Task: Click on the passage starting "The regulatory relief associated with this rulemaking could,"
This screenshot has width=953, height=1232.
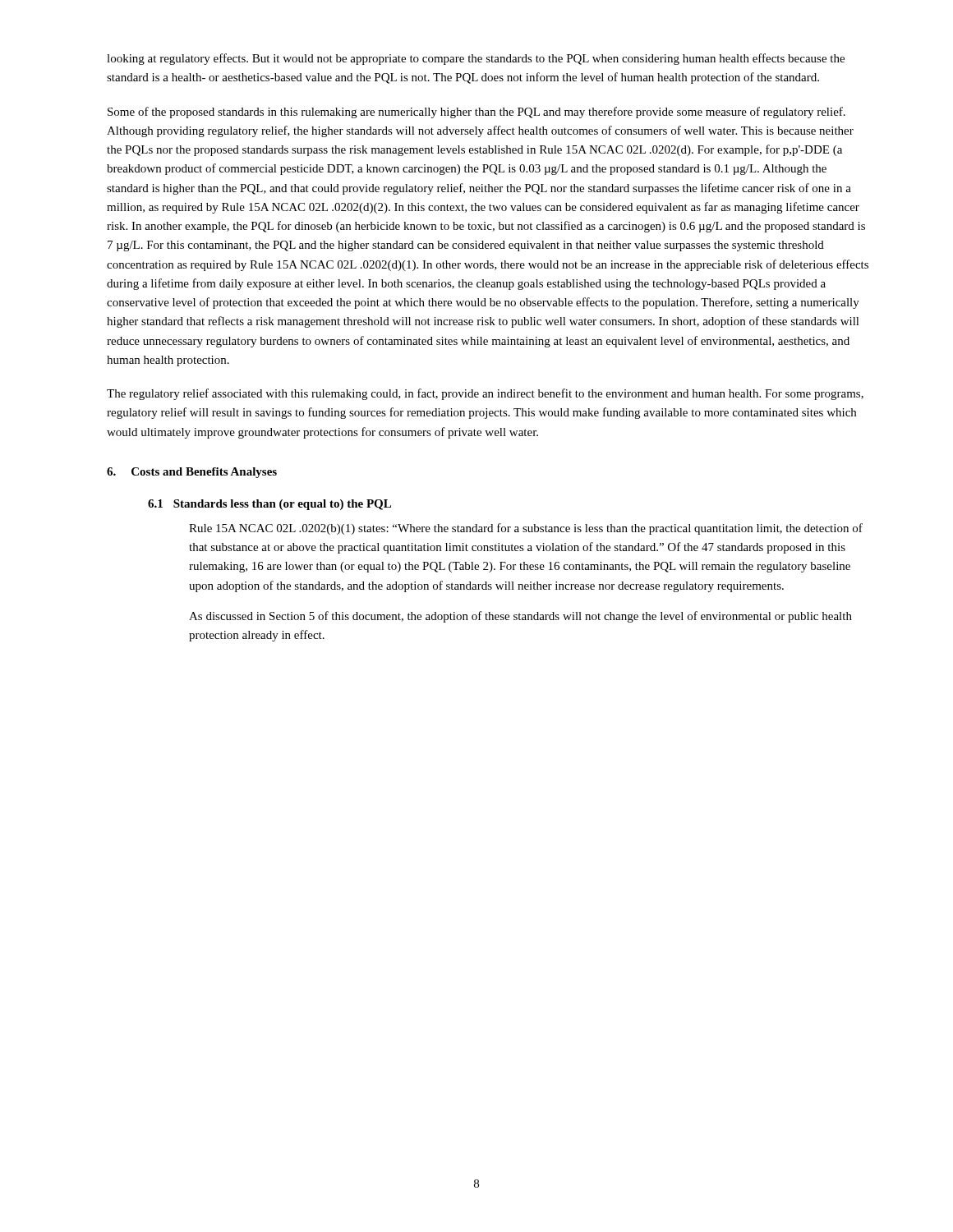Action: 485,413
